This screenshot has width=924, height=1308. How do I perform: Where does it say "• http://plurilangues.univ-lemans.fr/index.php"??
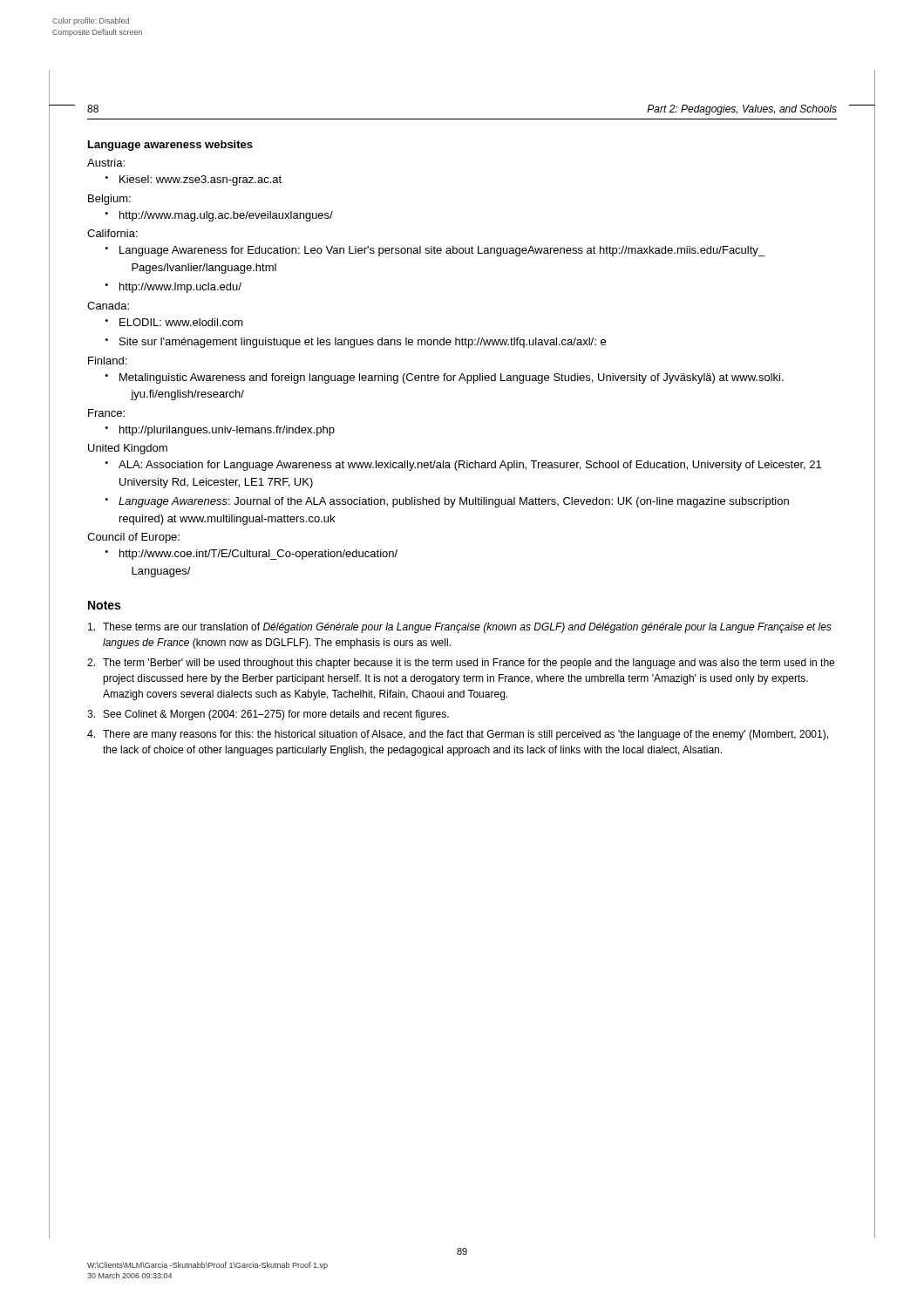click(x=220, y=429)
